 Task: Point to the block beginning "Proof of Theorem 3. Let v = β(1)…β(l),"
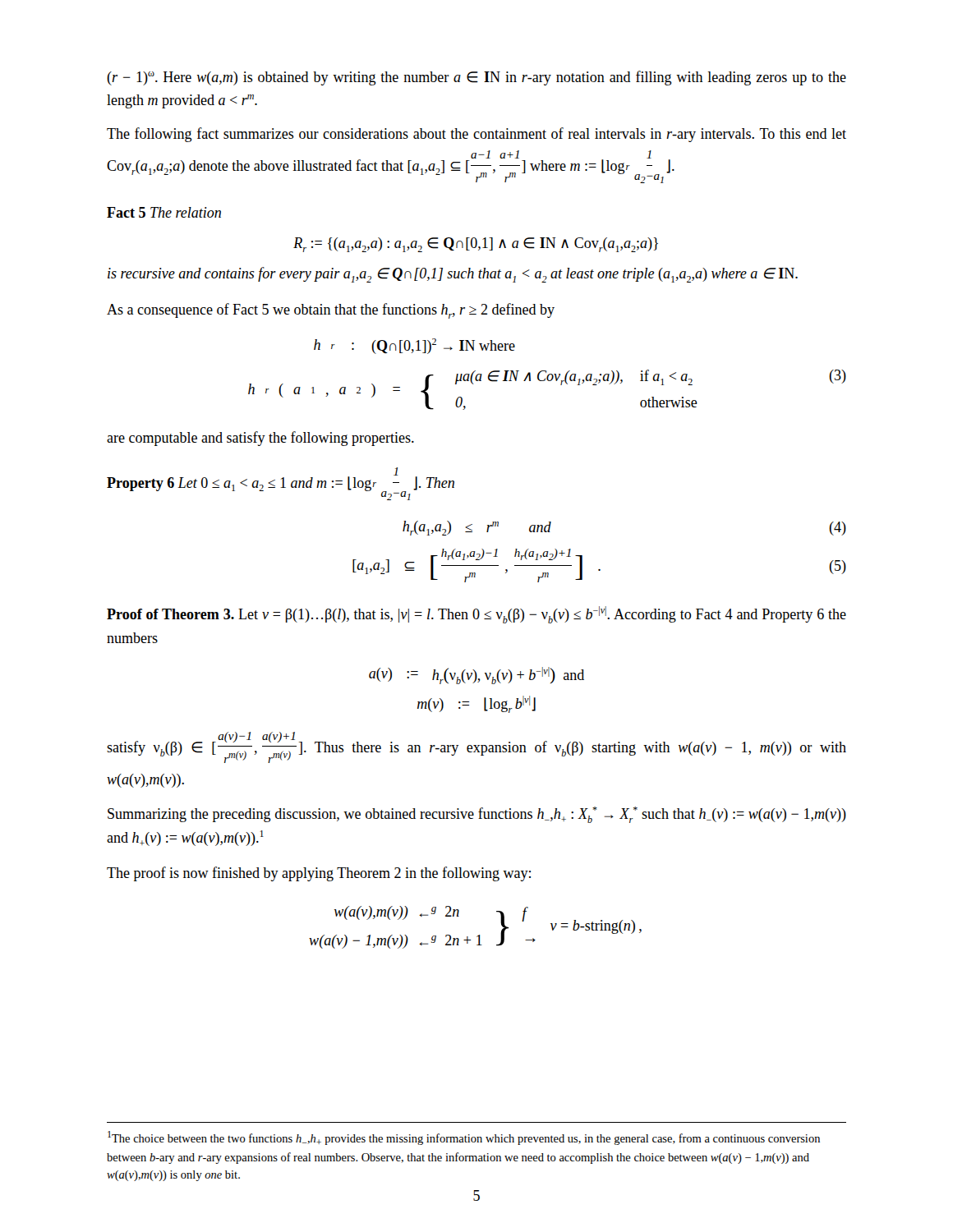pyautogui.click(x=476, y=625)
